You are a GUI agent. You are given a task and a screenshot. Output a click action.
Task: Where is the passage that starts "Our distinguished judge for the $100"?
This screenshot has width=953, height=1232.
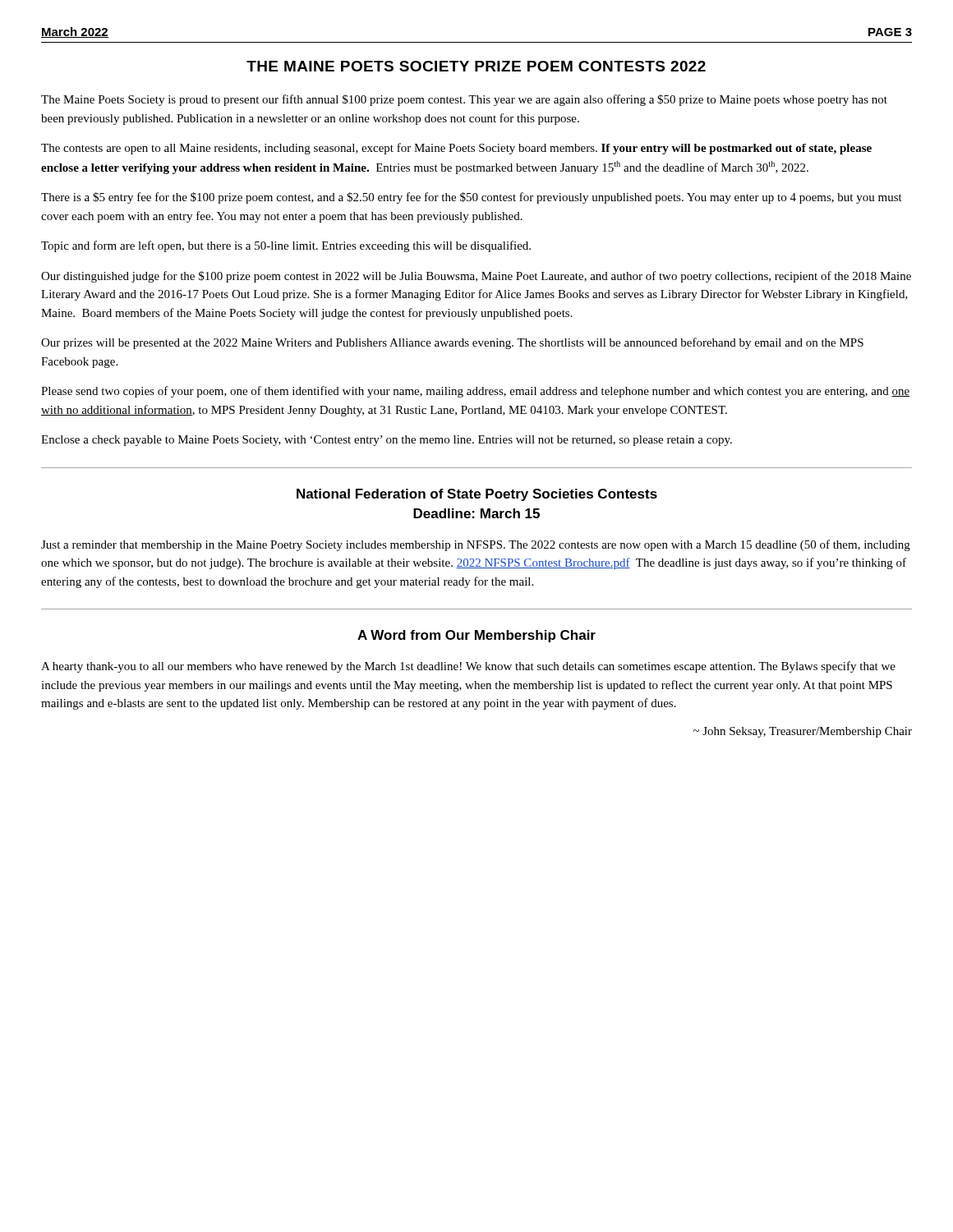(476, 294)
